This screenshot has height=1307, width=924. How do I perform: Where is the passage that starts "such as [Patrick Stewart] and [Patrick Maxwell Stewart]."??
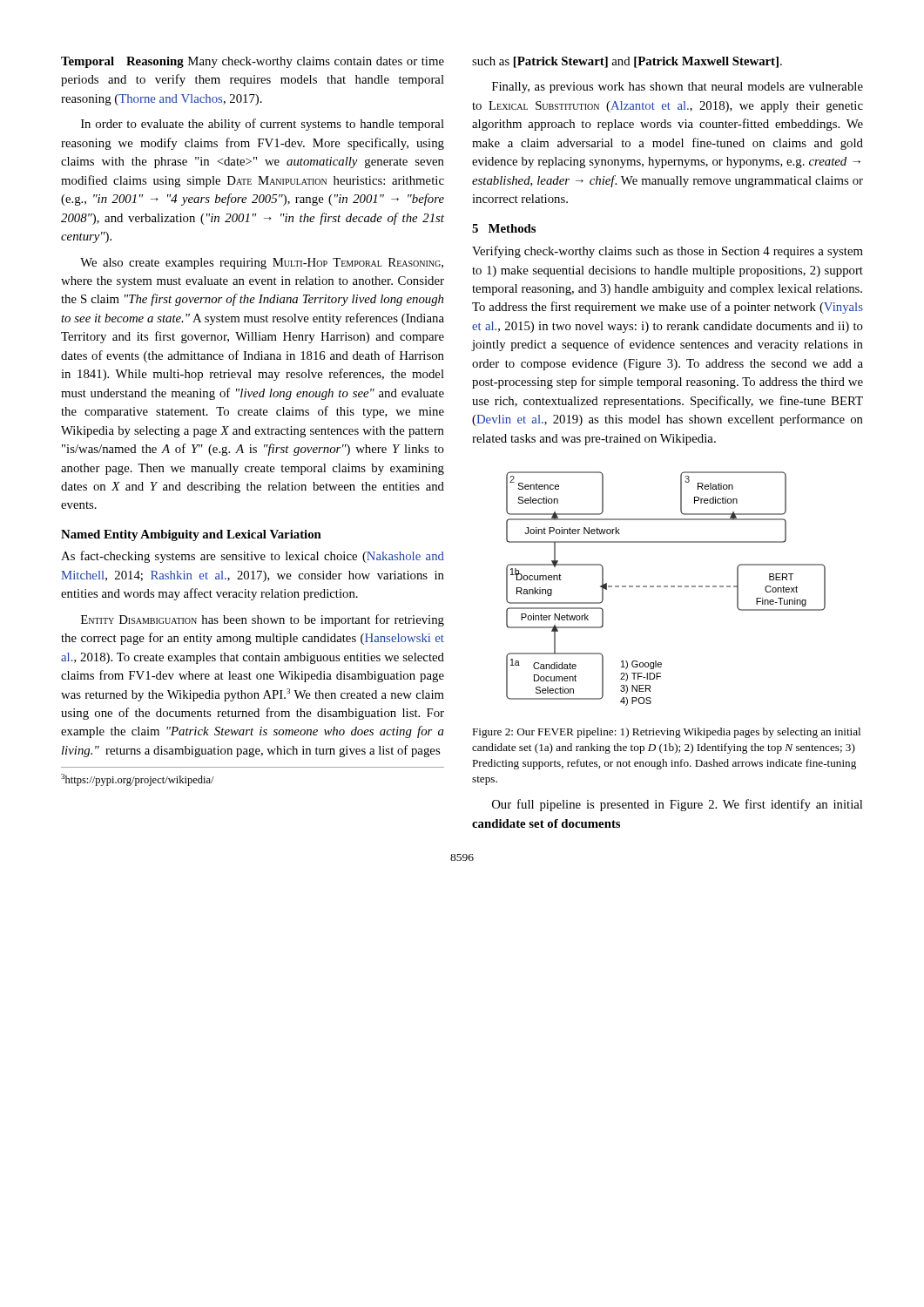(x=667, y=131)
